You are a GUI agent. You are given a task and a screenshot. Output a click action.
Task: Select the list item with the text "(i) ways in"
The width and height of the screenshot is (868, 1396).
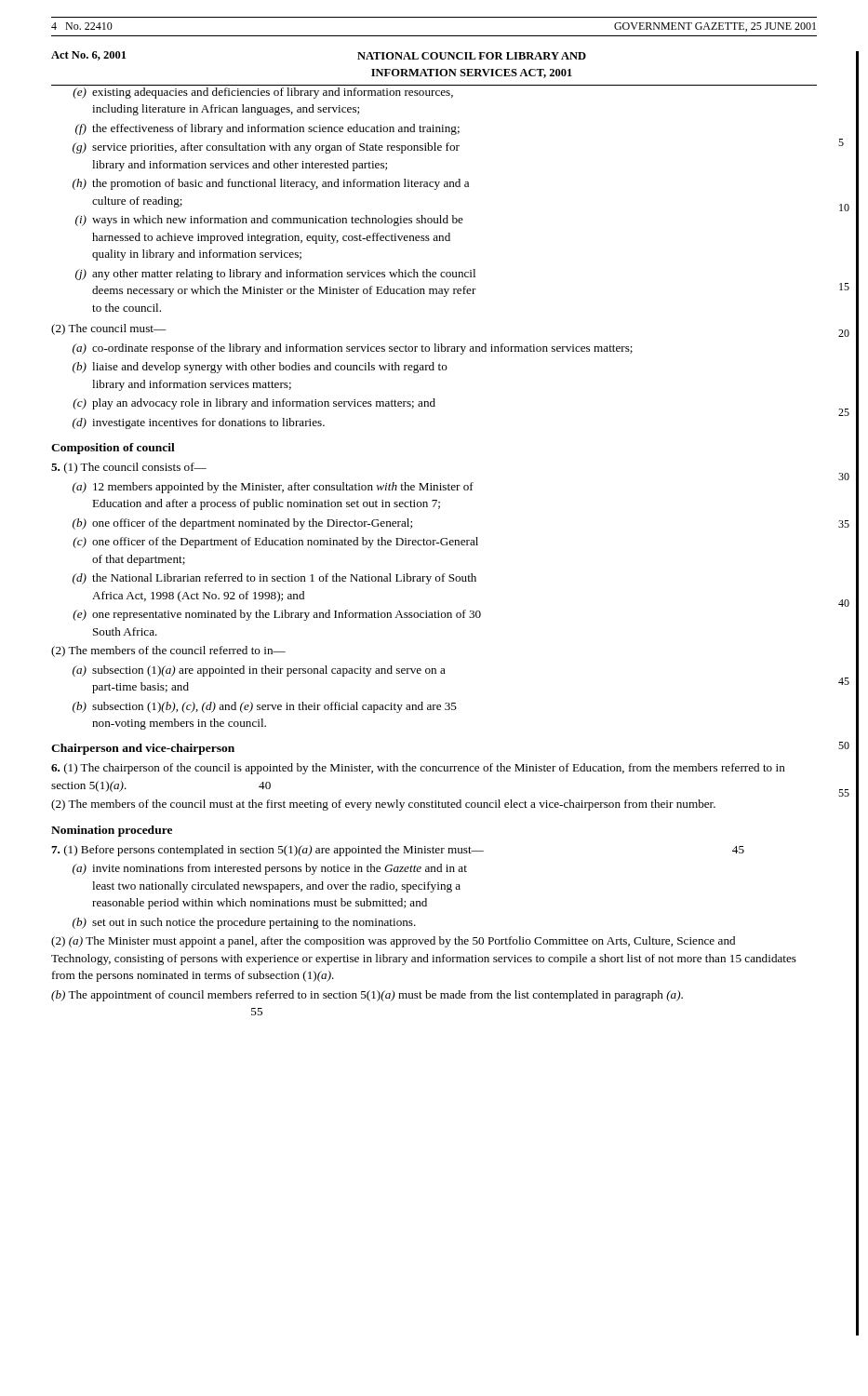pos(425,237)
